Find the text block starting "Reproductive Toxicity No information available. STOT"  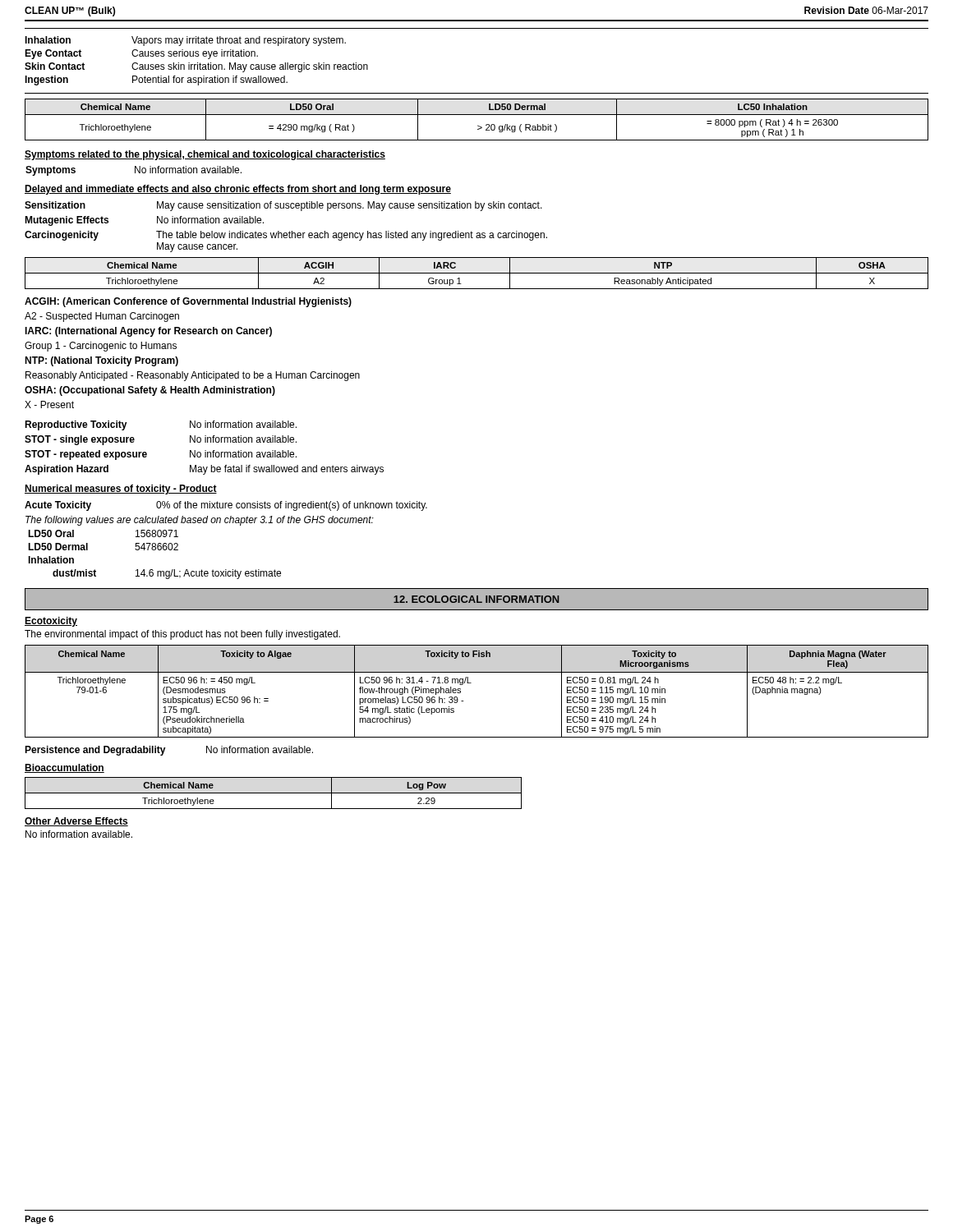[x=204, y=447]
